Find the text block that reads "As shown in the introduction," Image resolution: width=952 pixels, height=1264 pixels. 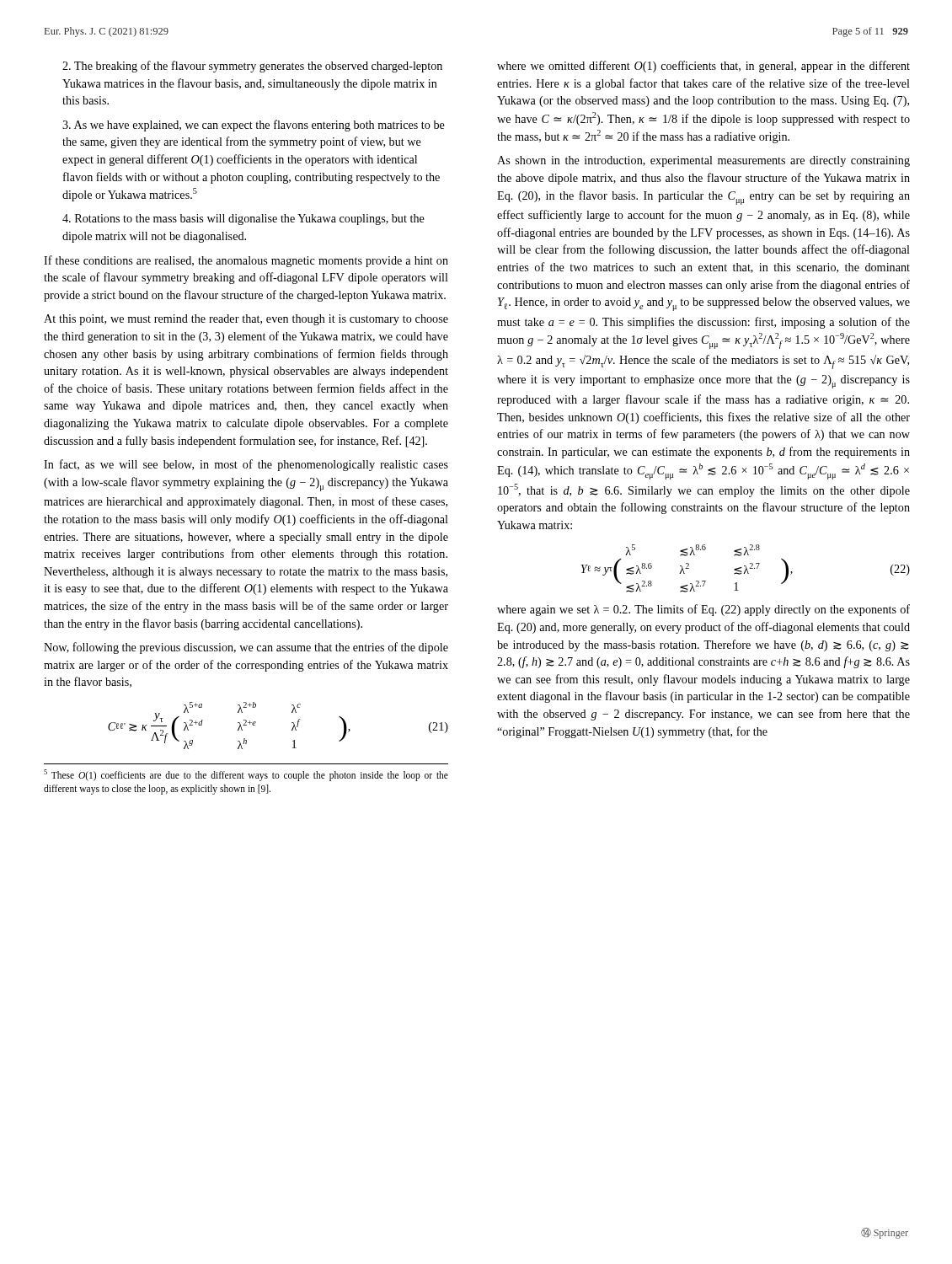click(703, 343)
